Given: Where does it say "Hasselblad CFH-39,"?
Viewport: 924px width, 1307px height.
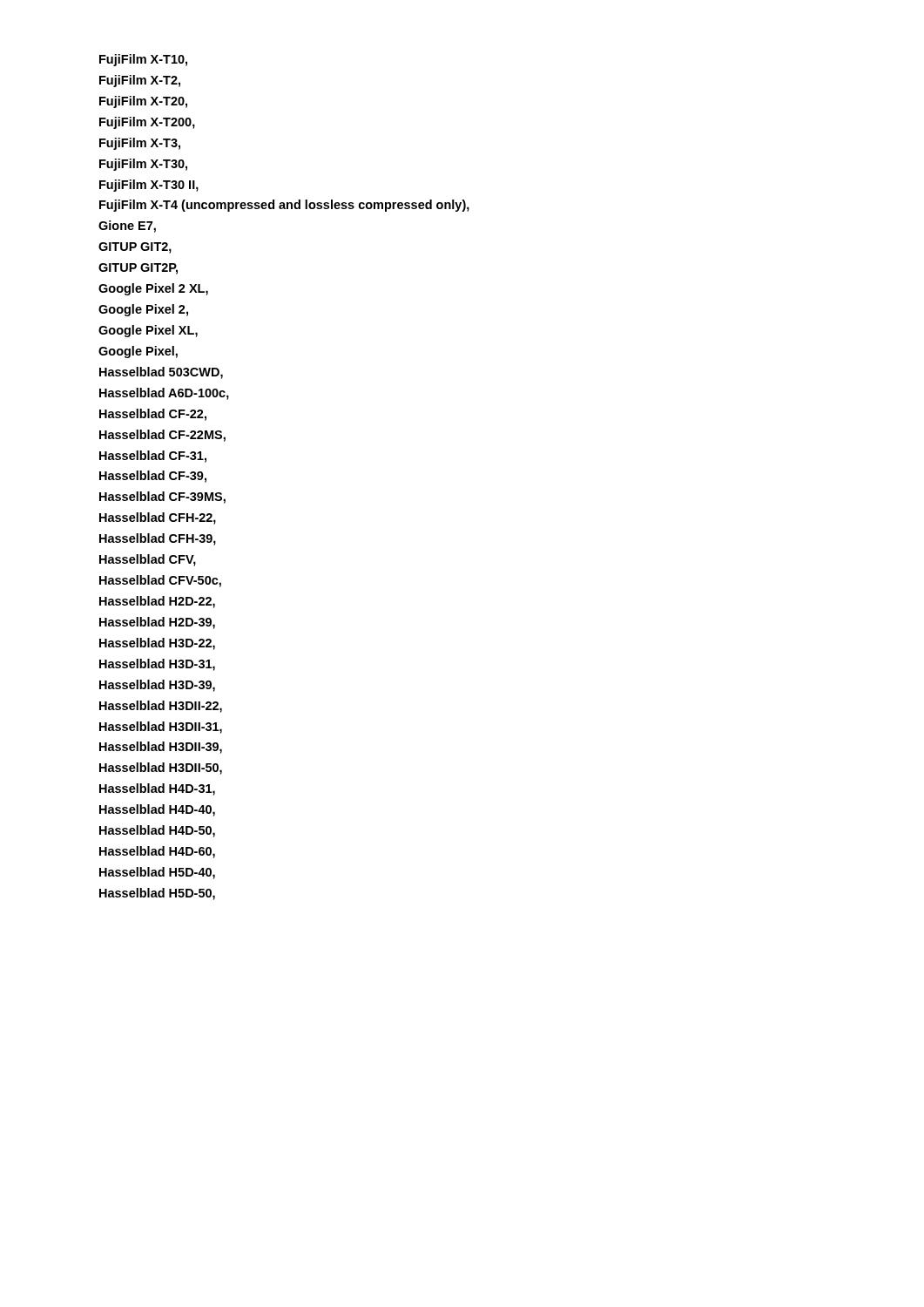Looking at the screenshot, I should [158, 539].
